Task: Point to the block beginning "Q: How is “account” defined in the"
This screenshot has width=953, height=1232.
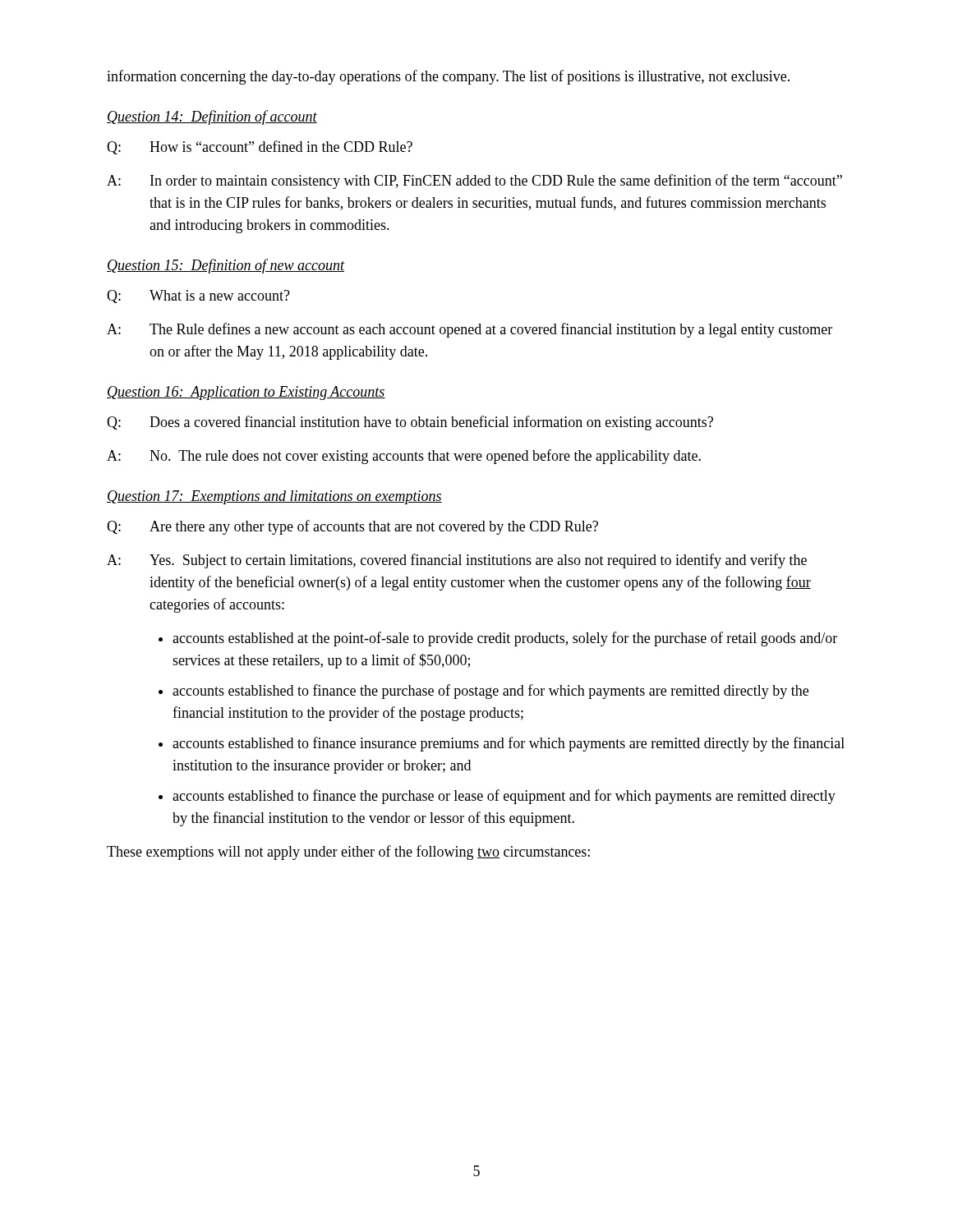Action: click(260, 147)
